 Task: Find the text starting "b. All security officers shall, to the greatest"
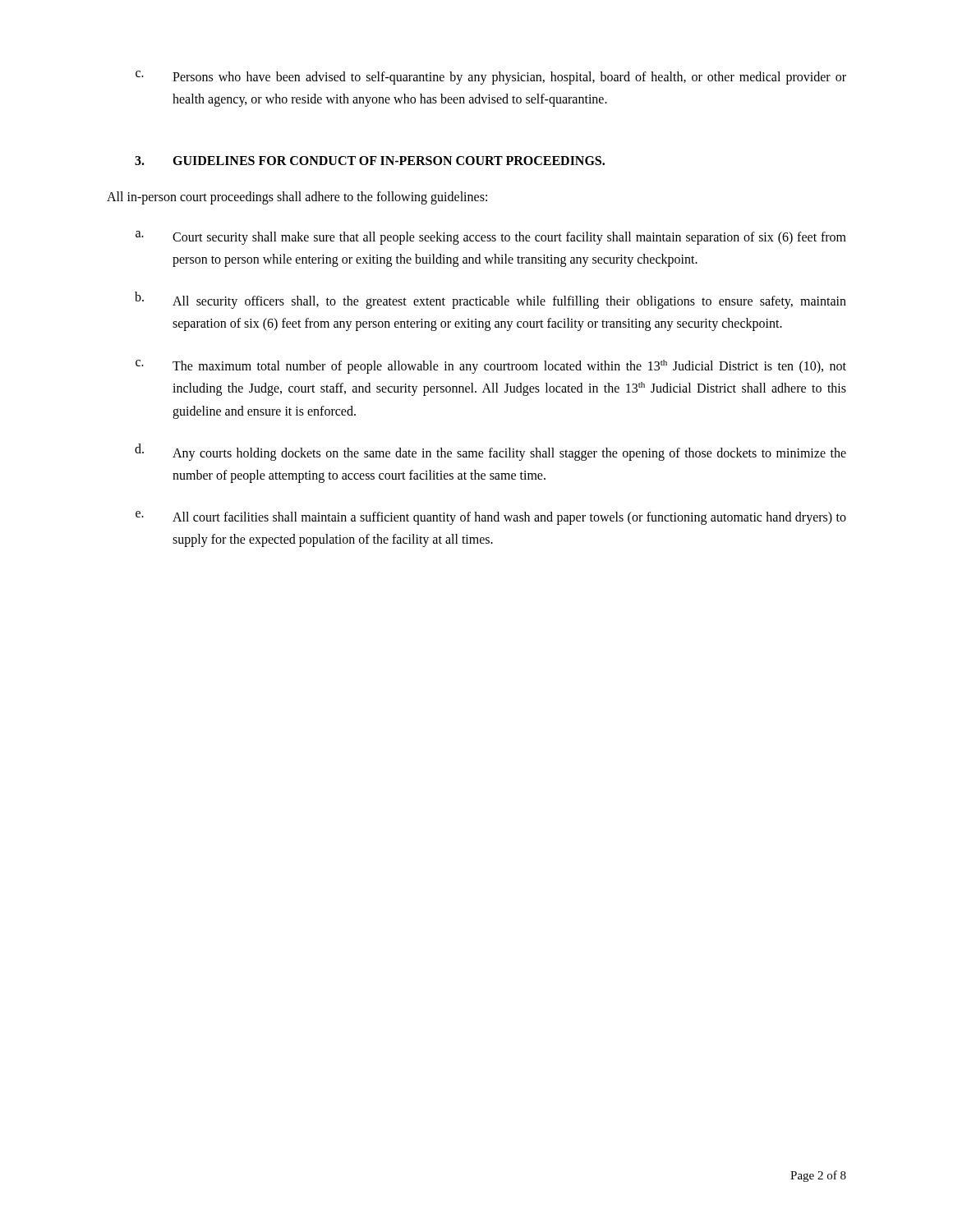click(x=476, y=312)
